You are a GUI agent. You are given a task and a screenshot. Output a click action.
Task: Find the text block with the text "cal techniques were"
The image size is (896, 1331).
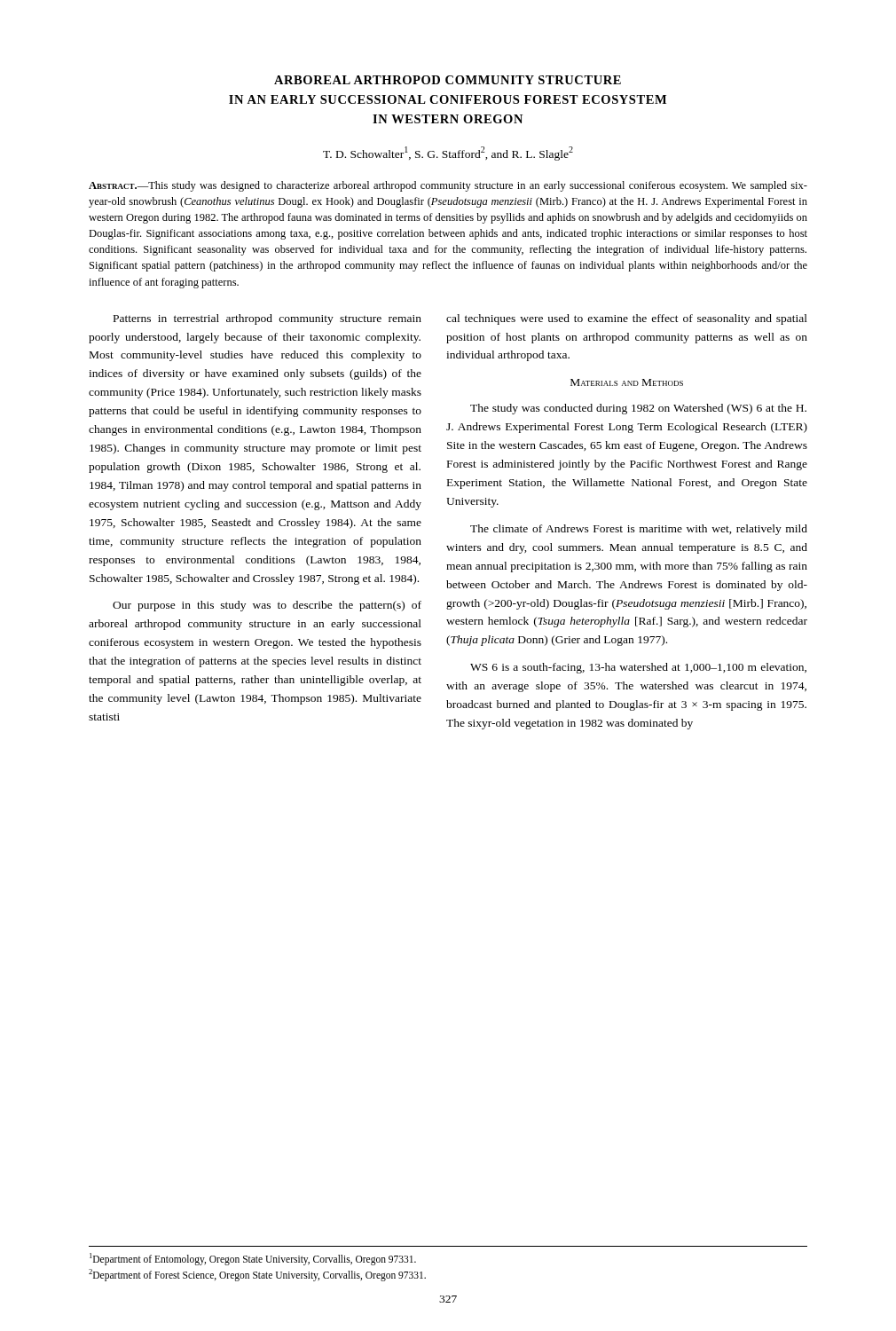pos(627,337)
